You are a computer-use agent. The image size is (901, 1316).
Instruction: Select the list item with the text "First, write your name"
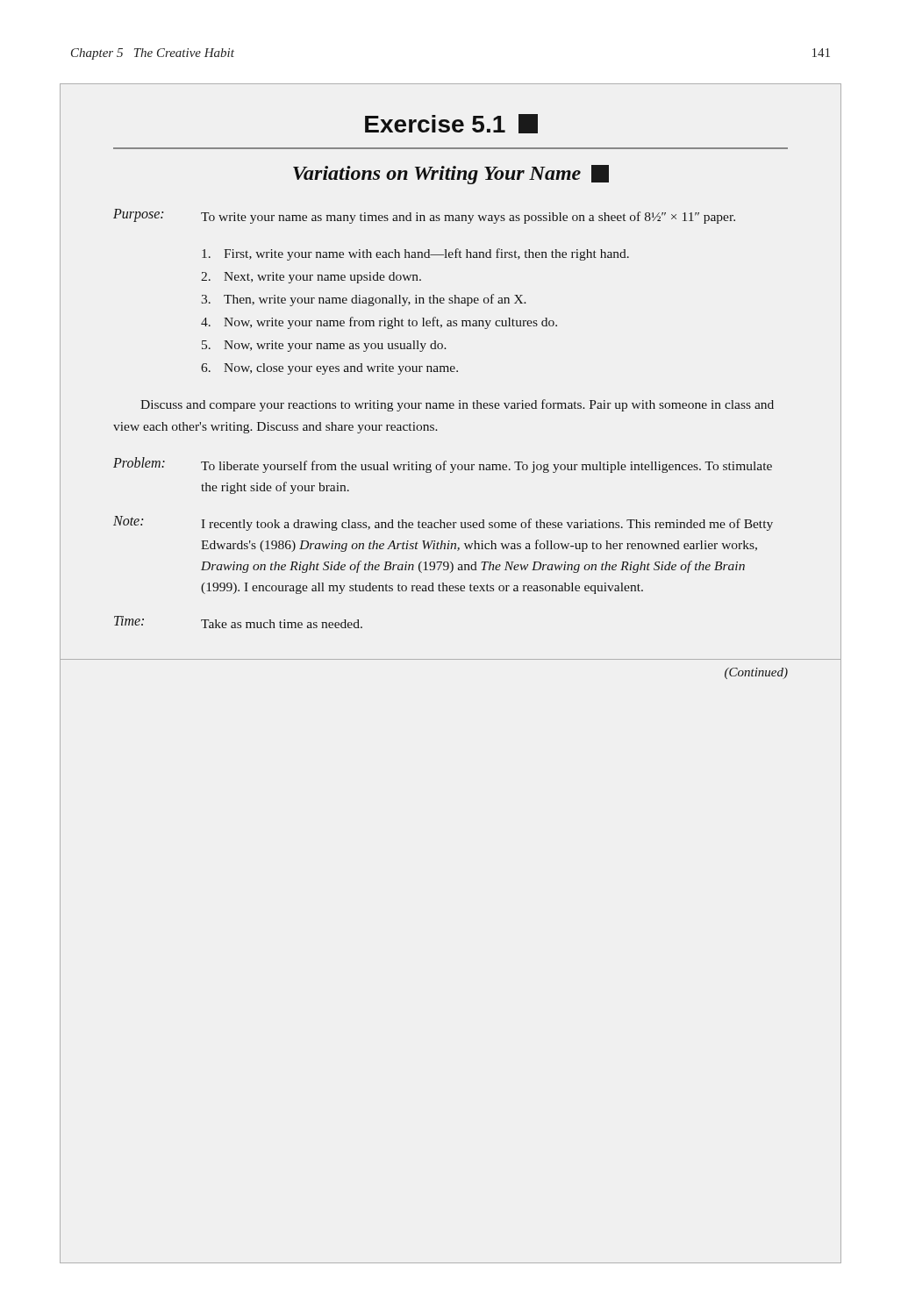(x=415, y=254)
